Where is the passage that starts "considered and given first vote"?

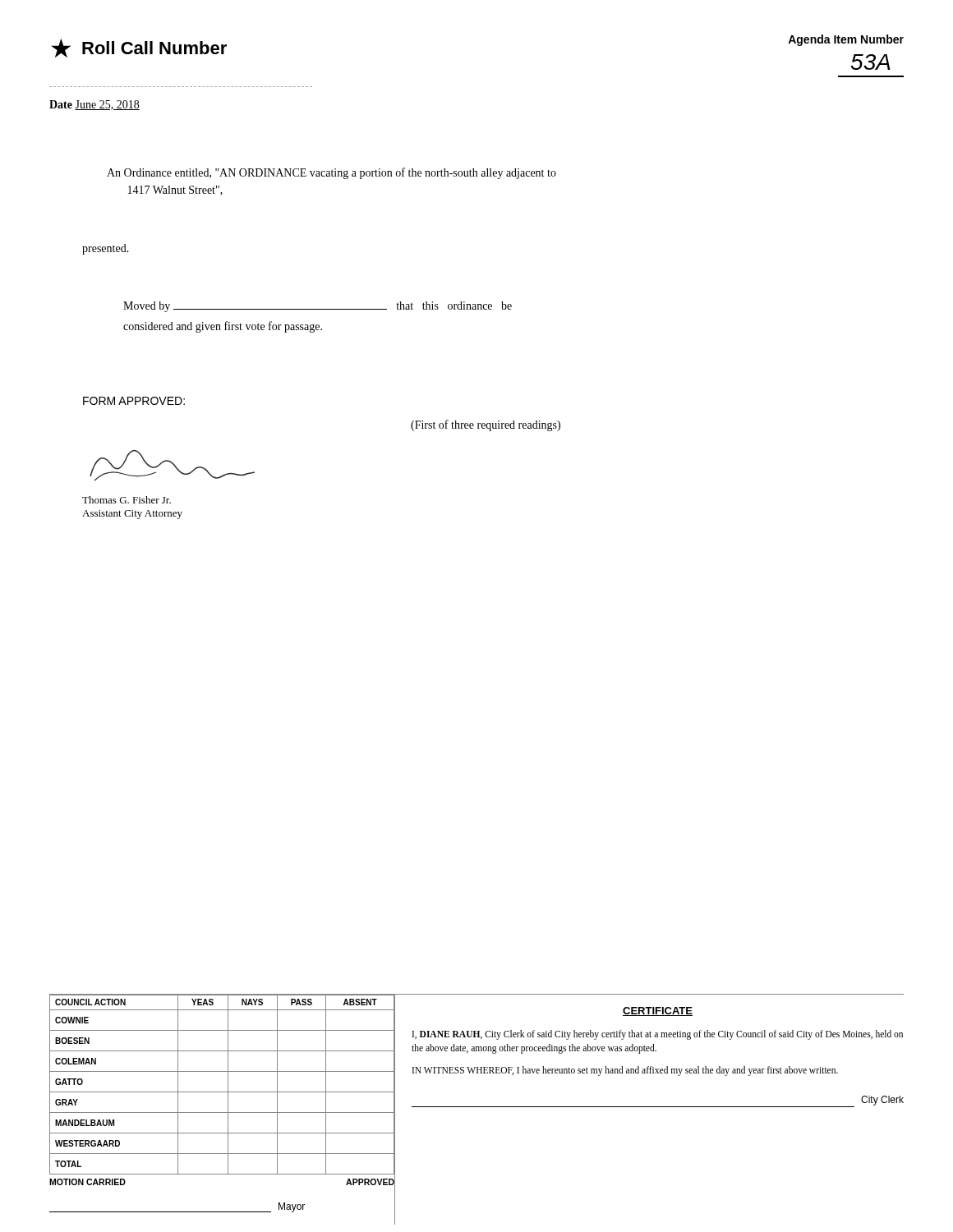tap(223, 327)
